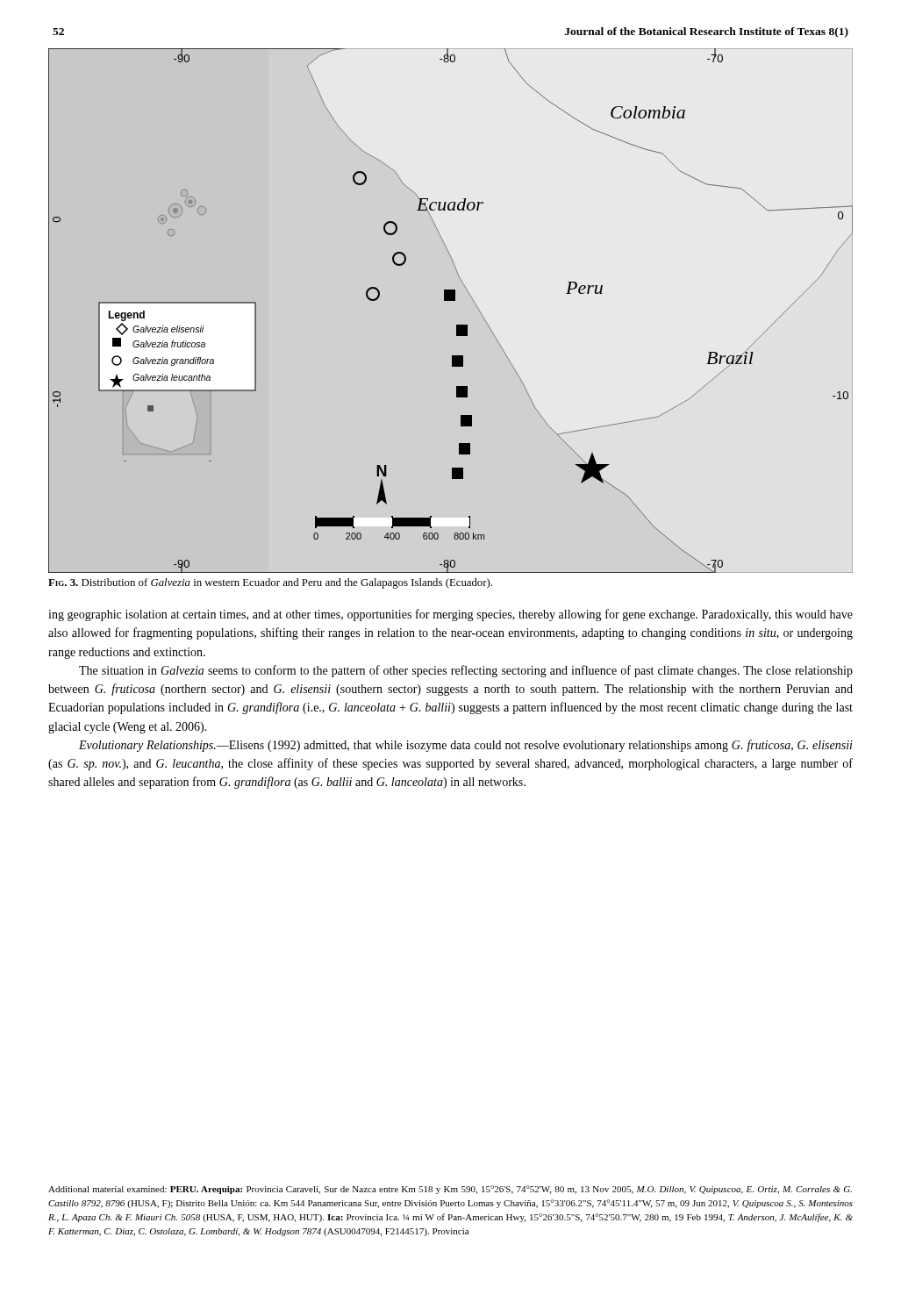The image size is (901, 1316).
Task: Locate the map
Action: pos(450,307)
